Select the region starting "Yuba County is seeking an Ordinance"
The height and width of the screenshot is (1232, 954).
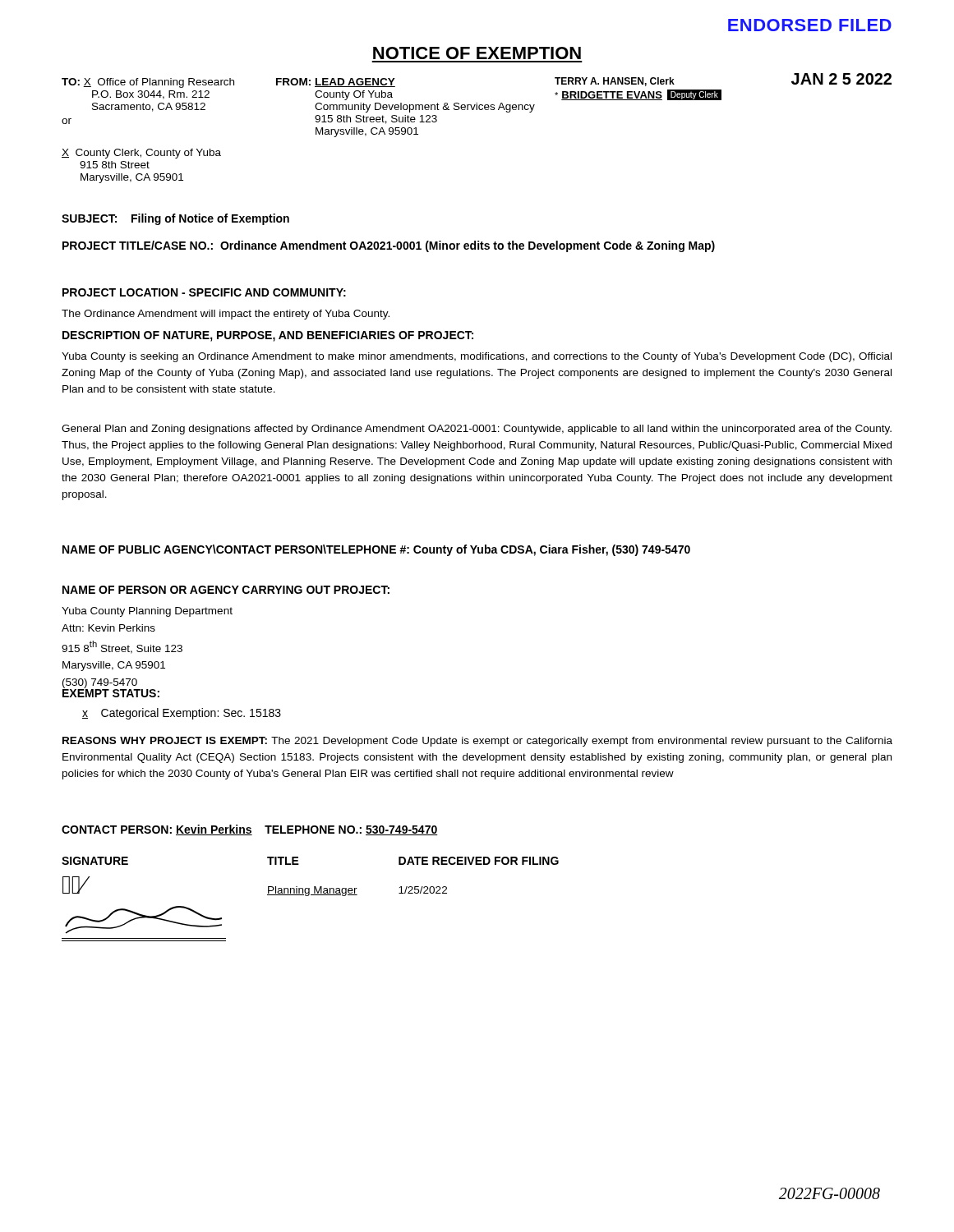point(477,372)
